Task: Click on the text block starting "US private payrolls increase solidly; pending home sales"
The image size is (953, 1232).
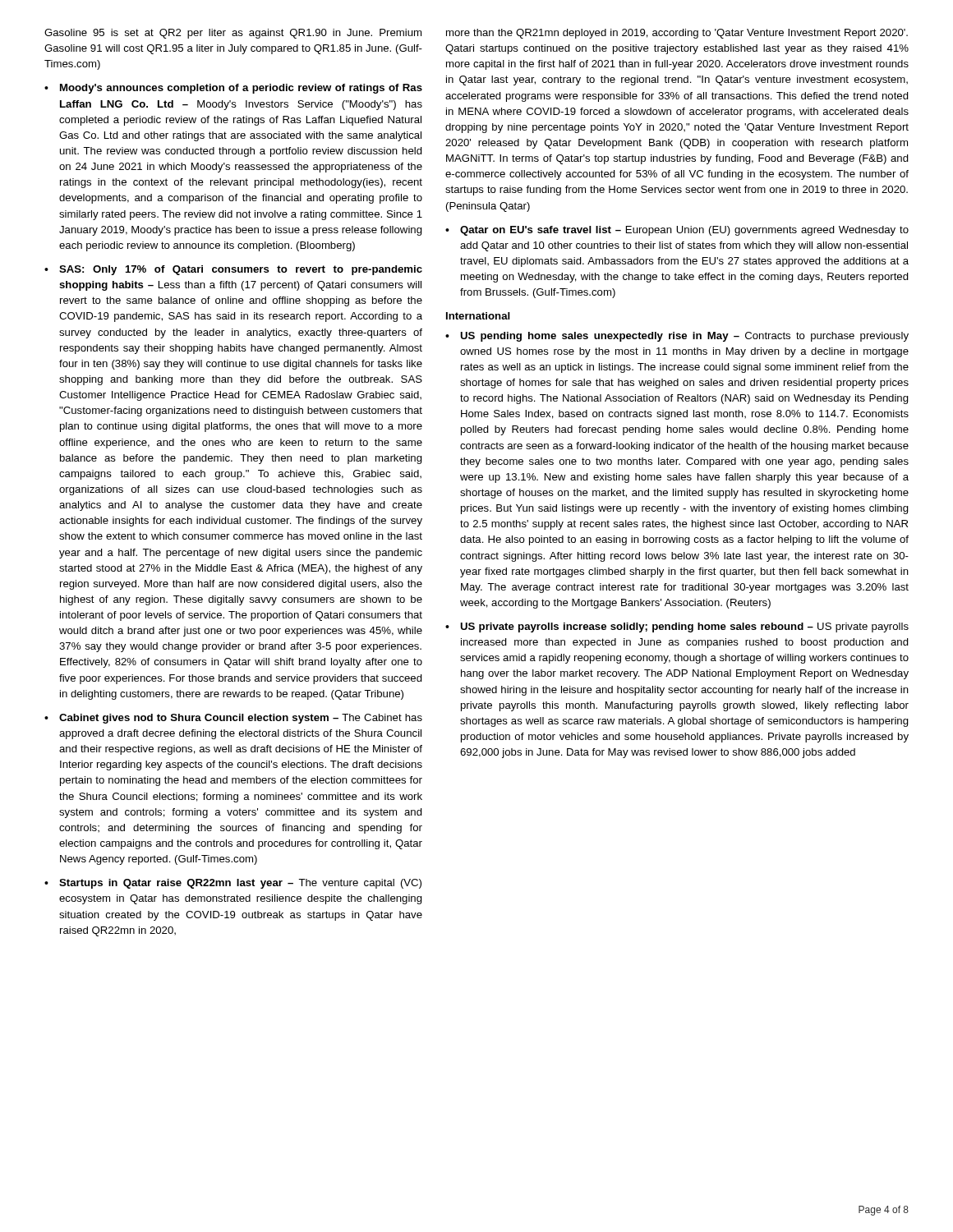Action: tap(684, 689)
